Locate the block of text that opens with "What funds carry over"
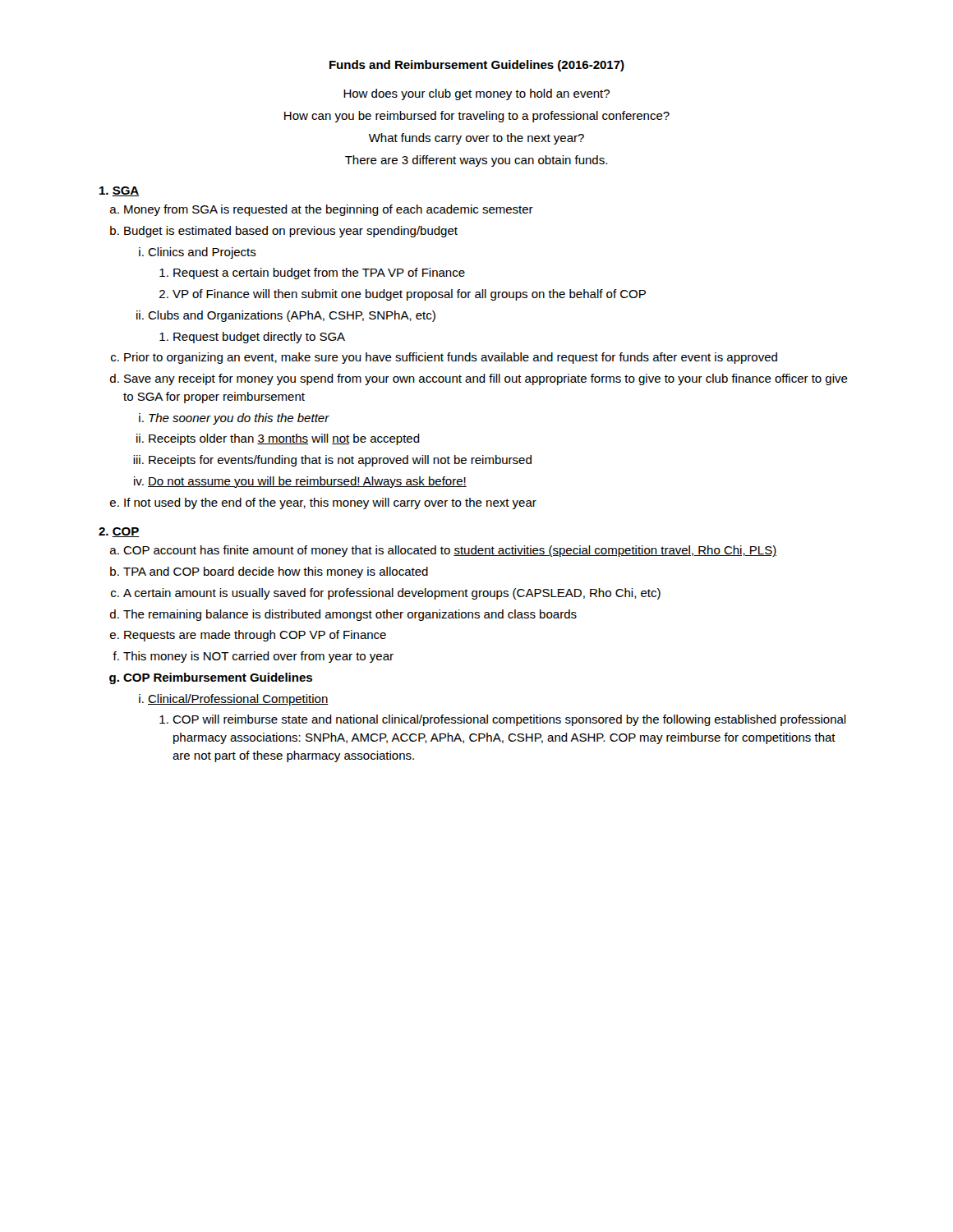Viewport: 953px width, 1232px height. point(476,138)
